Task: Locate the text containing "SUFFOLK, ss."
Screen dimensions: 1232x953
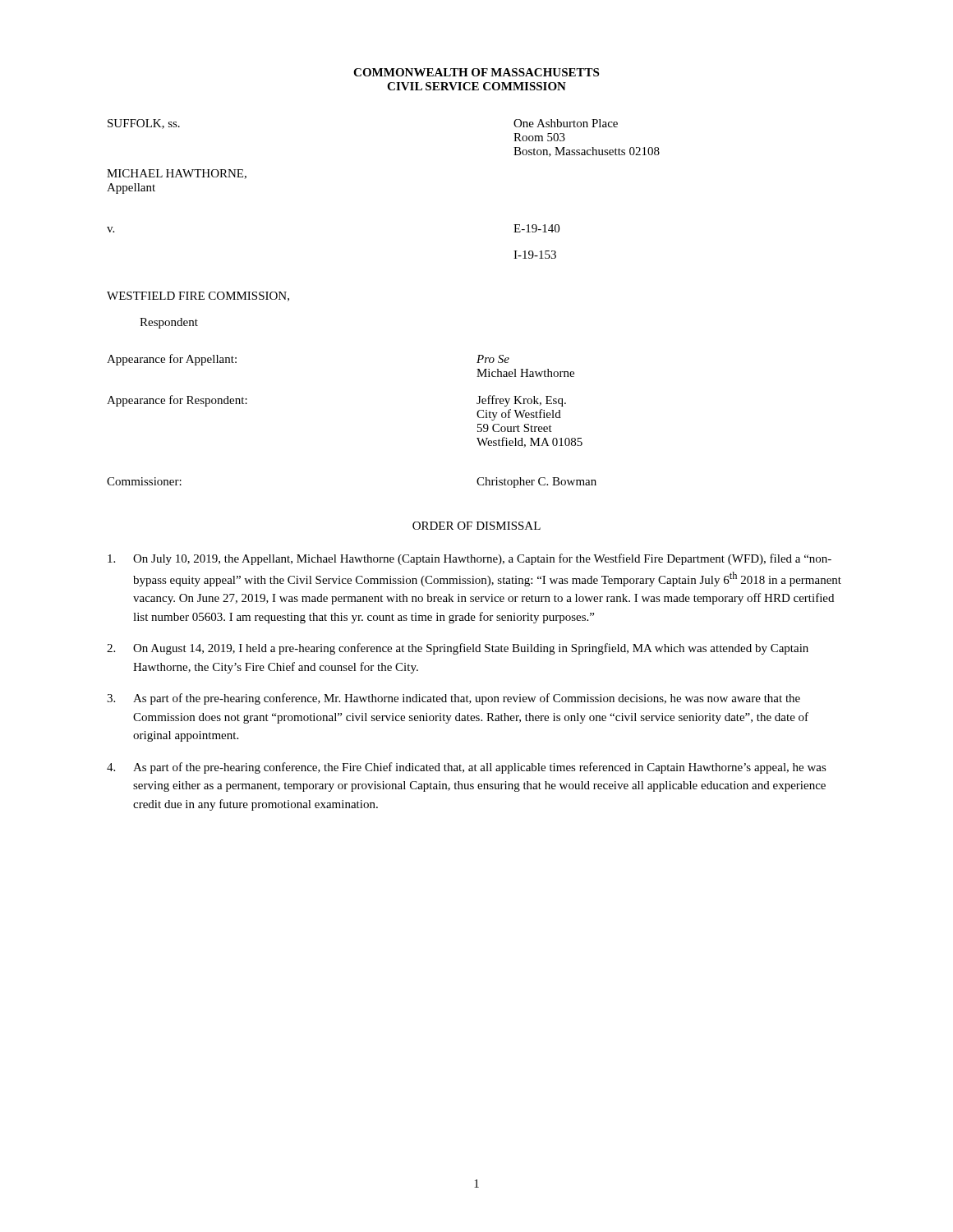Action: (x=144, y=124)
